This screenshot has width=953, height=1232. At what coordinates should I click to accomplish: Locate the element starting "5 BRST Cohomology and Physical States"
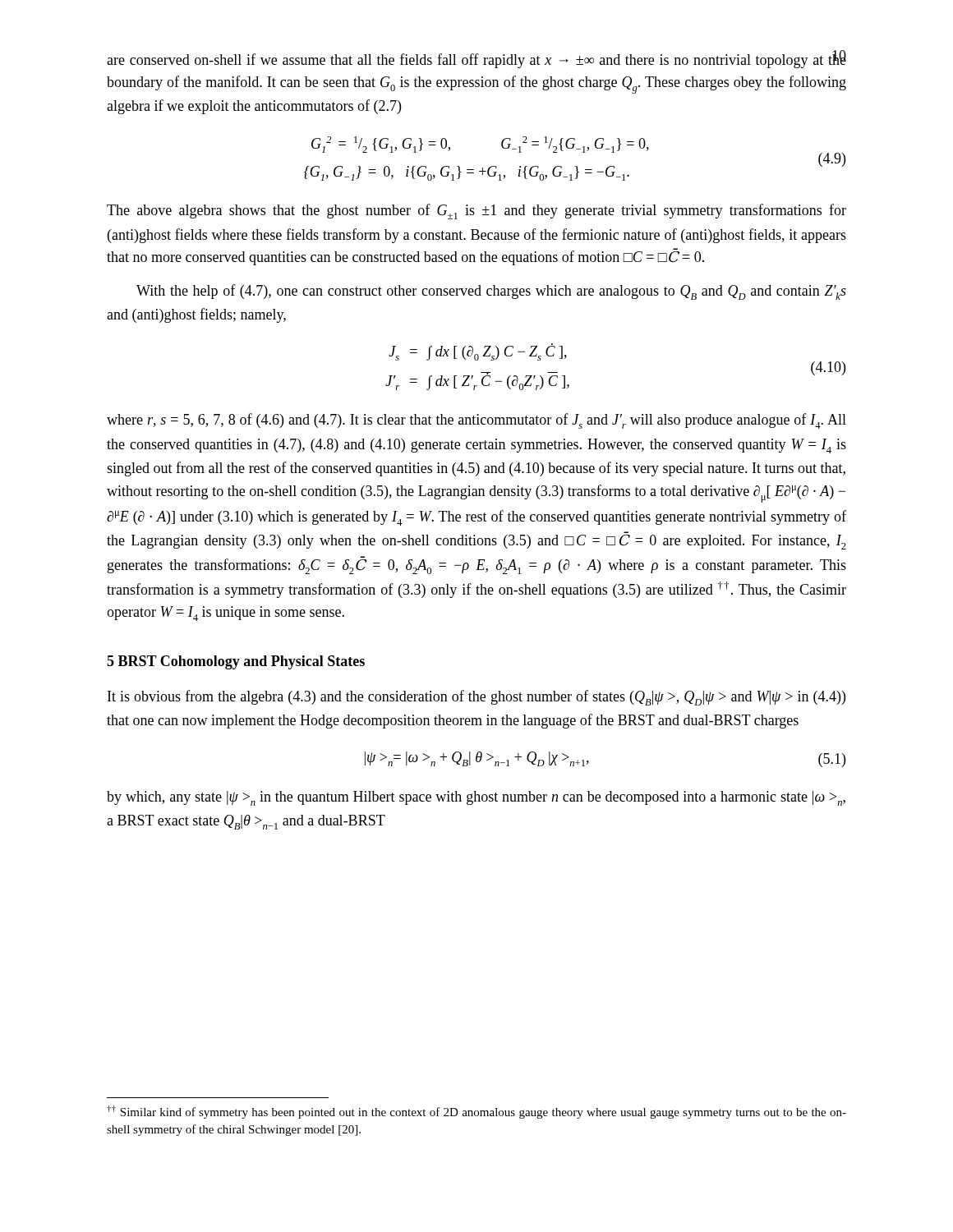coord(236,661)
